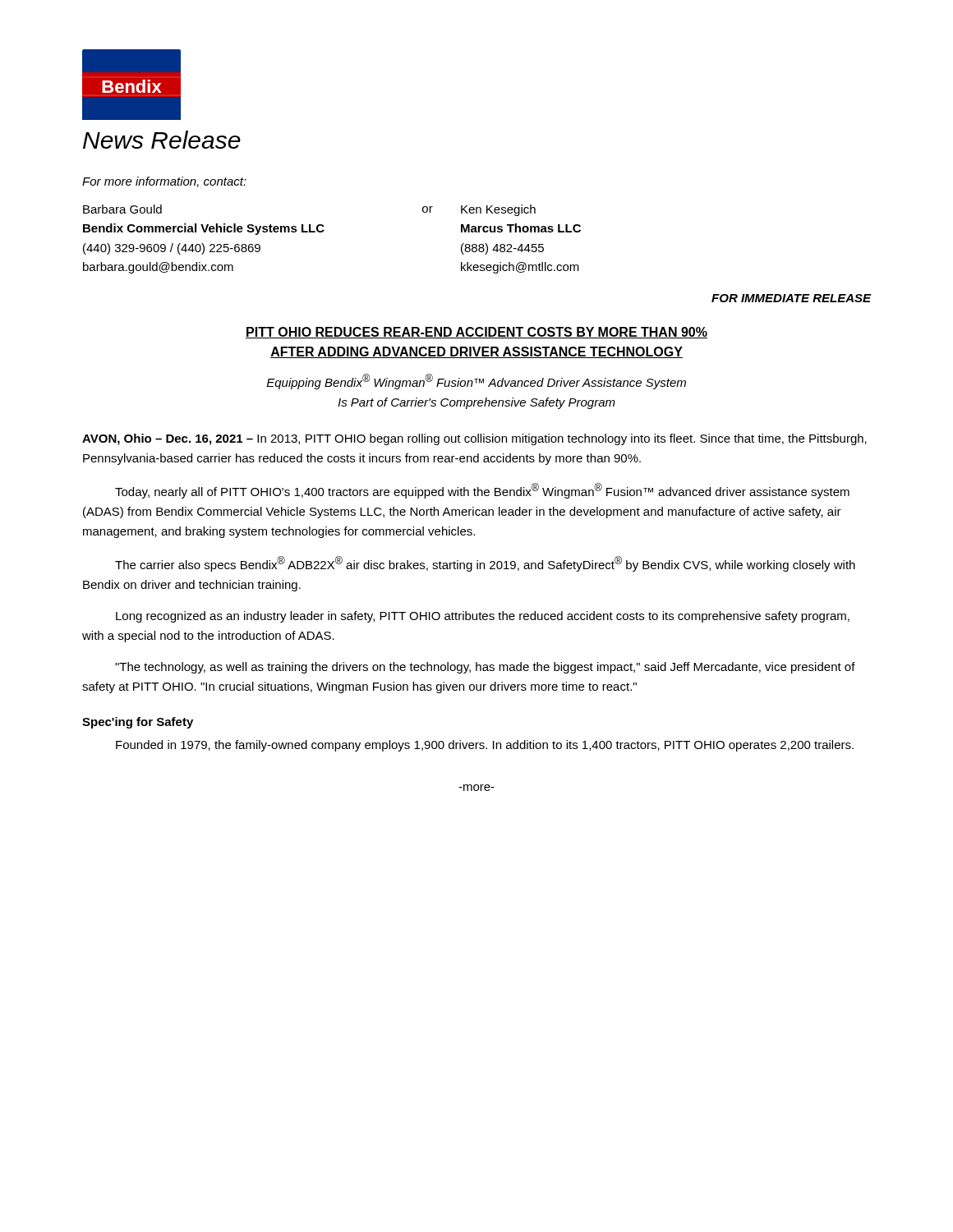Find "For more information, contact:" on this page
The width and height of the screenshot is (953, 1232).
click(x=164, y=181)
